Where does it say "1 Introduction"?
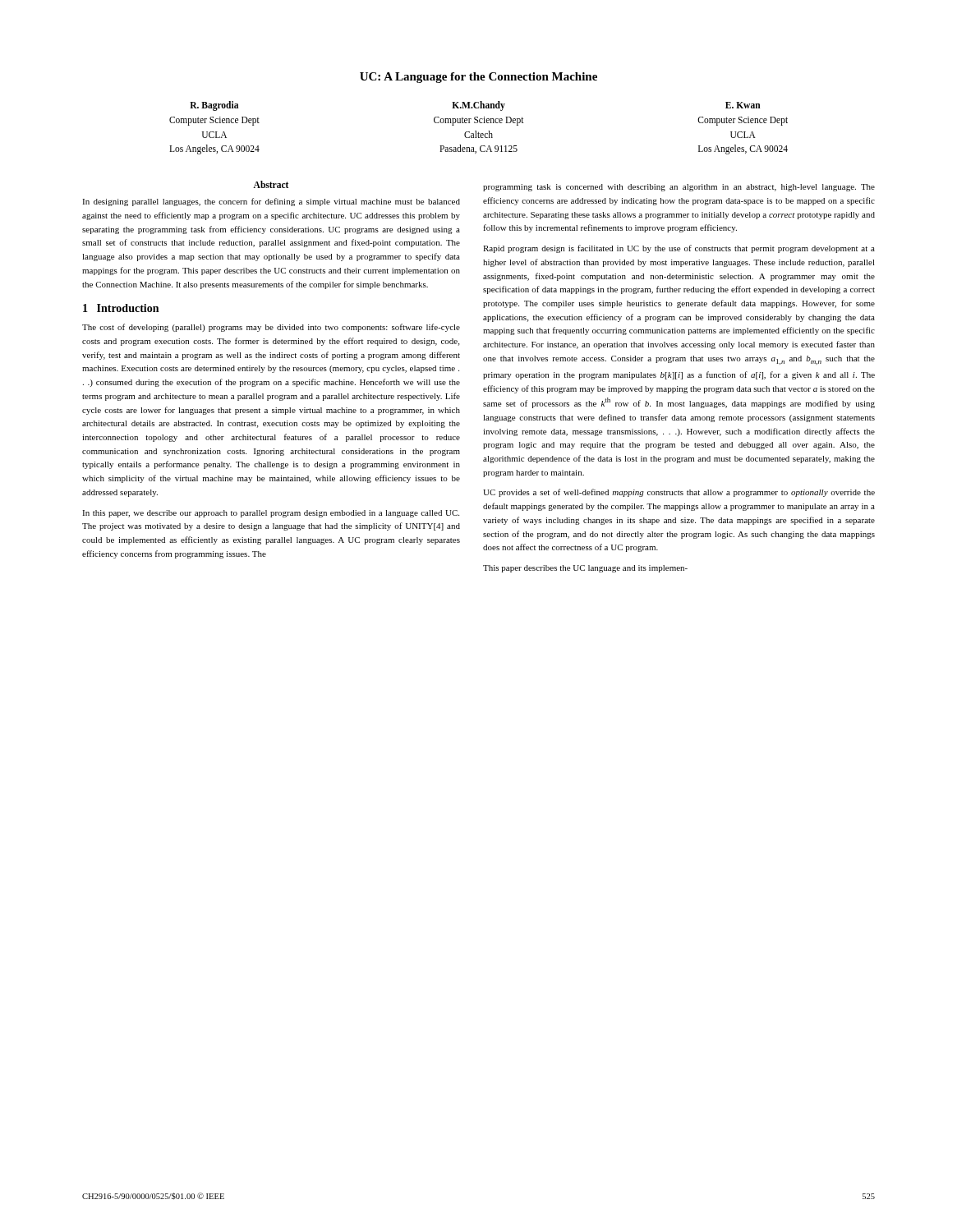 click(x=121, y=309)
